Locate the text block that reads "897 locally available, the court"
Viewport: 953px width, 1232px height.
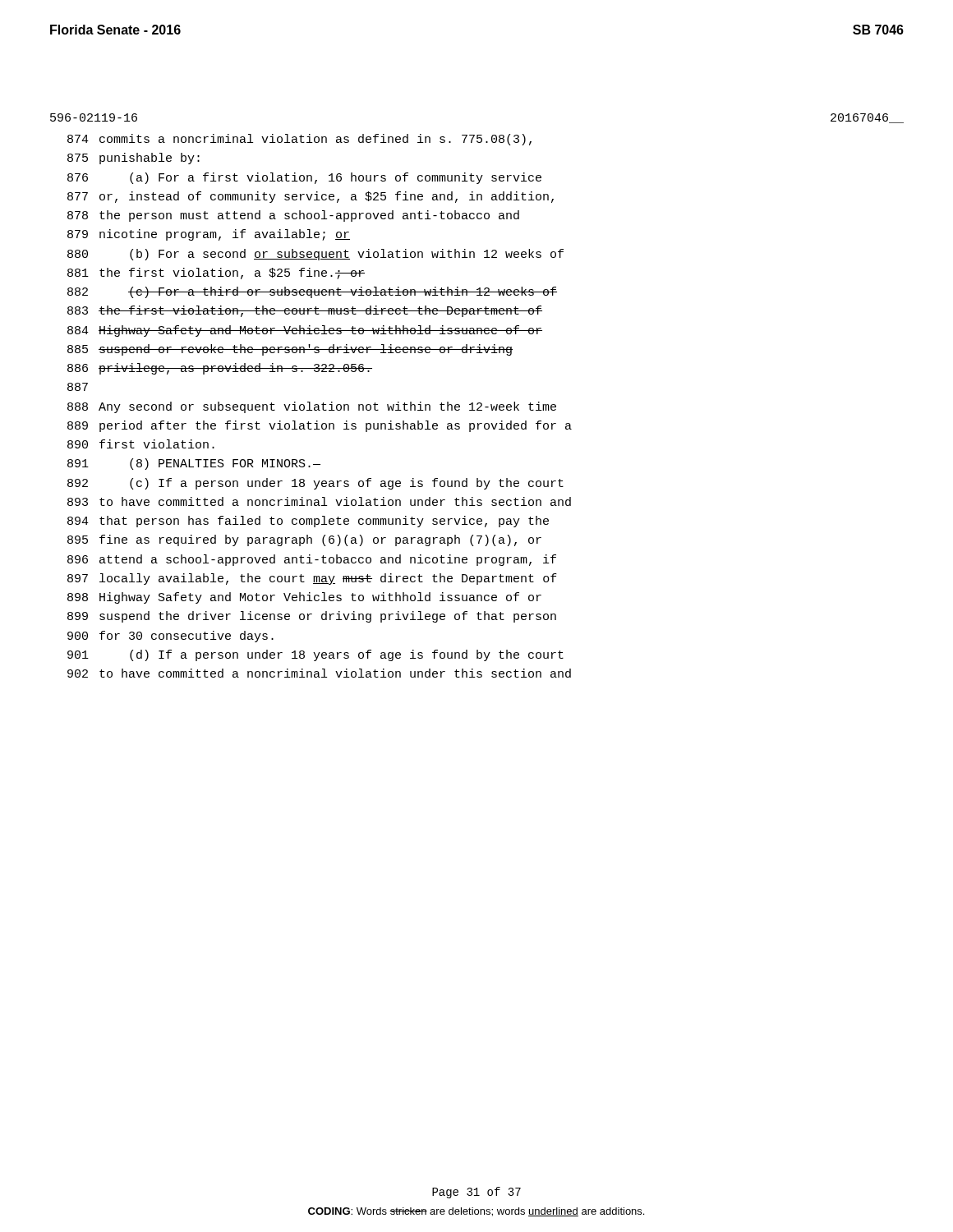point(476,579)
